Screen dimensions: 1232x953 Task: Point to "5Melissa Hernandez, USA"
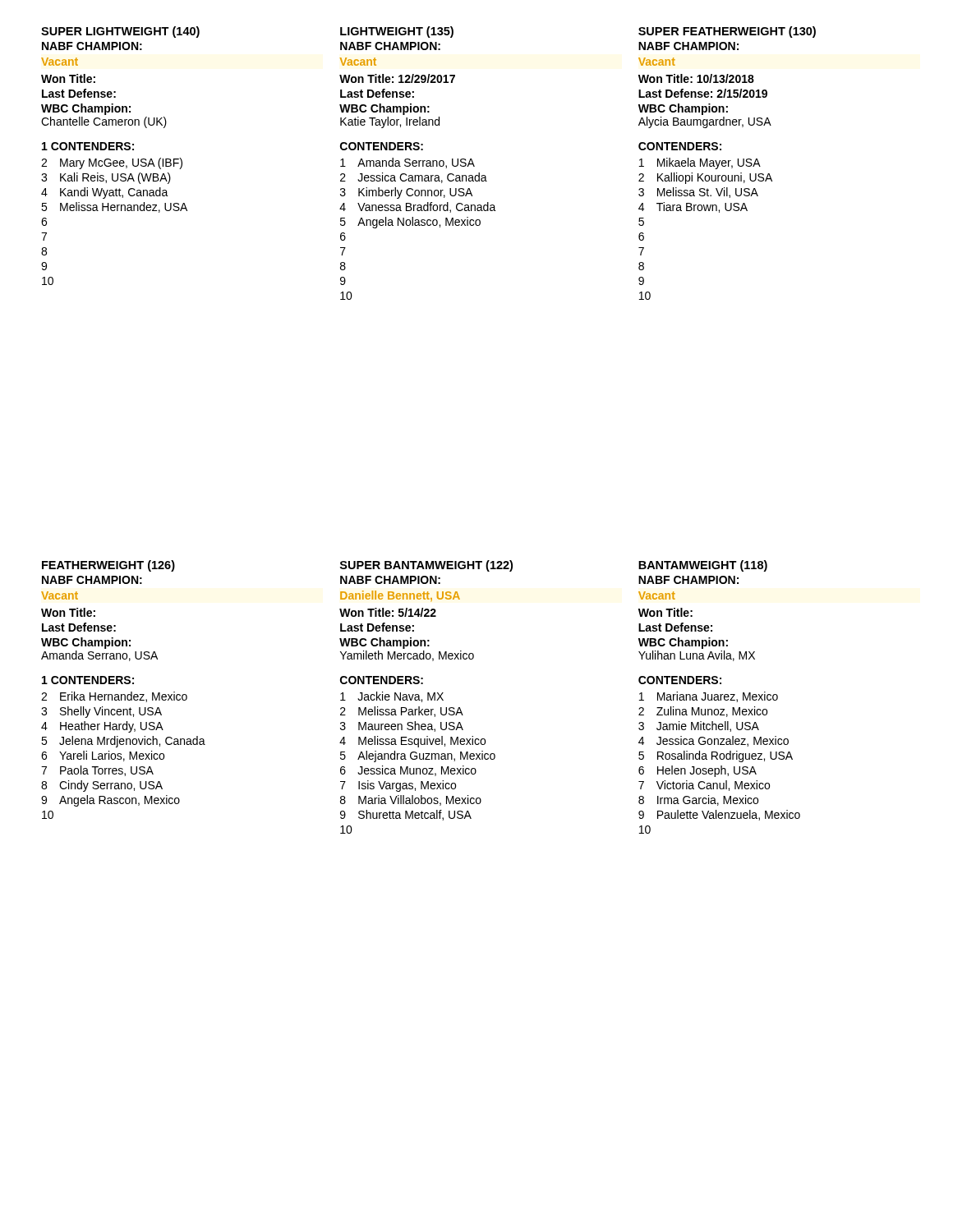coord(114,207)
